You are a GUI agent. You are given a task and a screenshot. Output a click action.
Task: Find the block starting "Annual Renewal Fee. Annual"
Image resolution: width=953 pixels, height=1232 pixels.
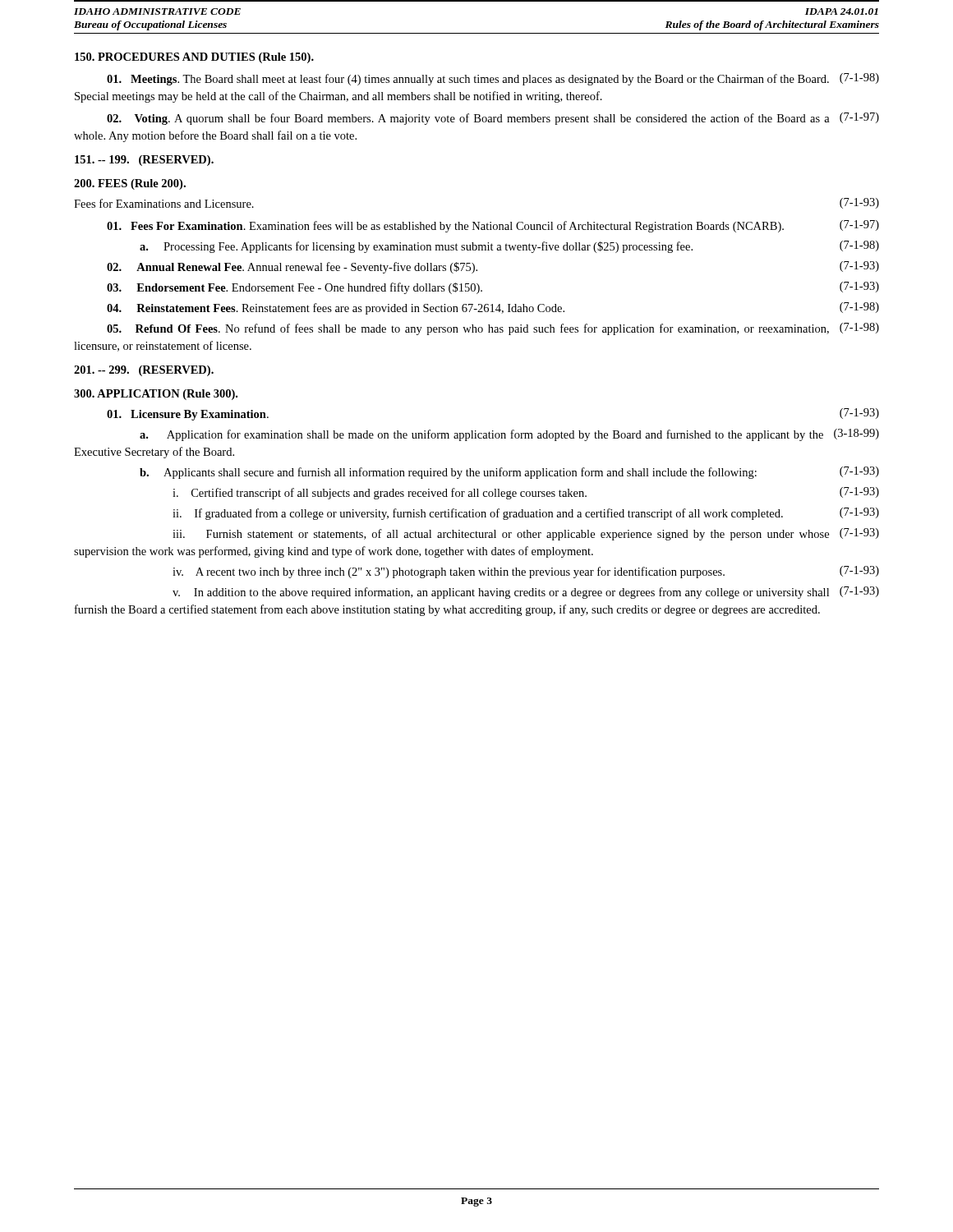(x=476, y=267)
